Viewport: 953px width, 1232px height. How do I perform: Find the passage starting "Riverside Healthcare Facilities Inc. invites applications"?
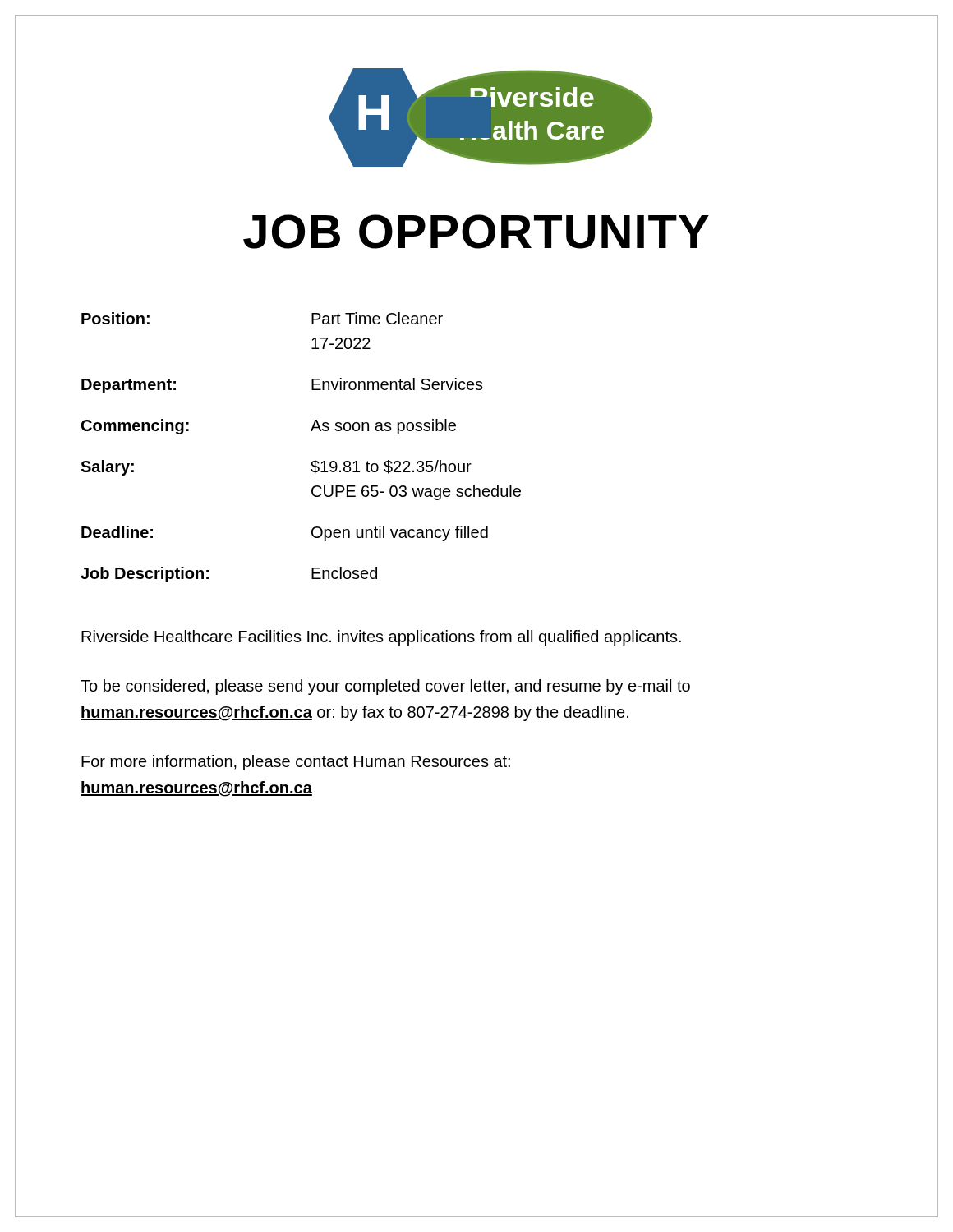[x=381, y=637]
